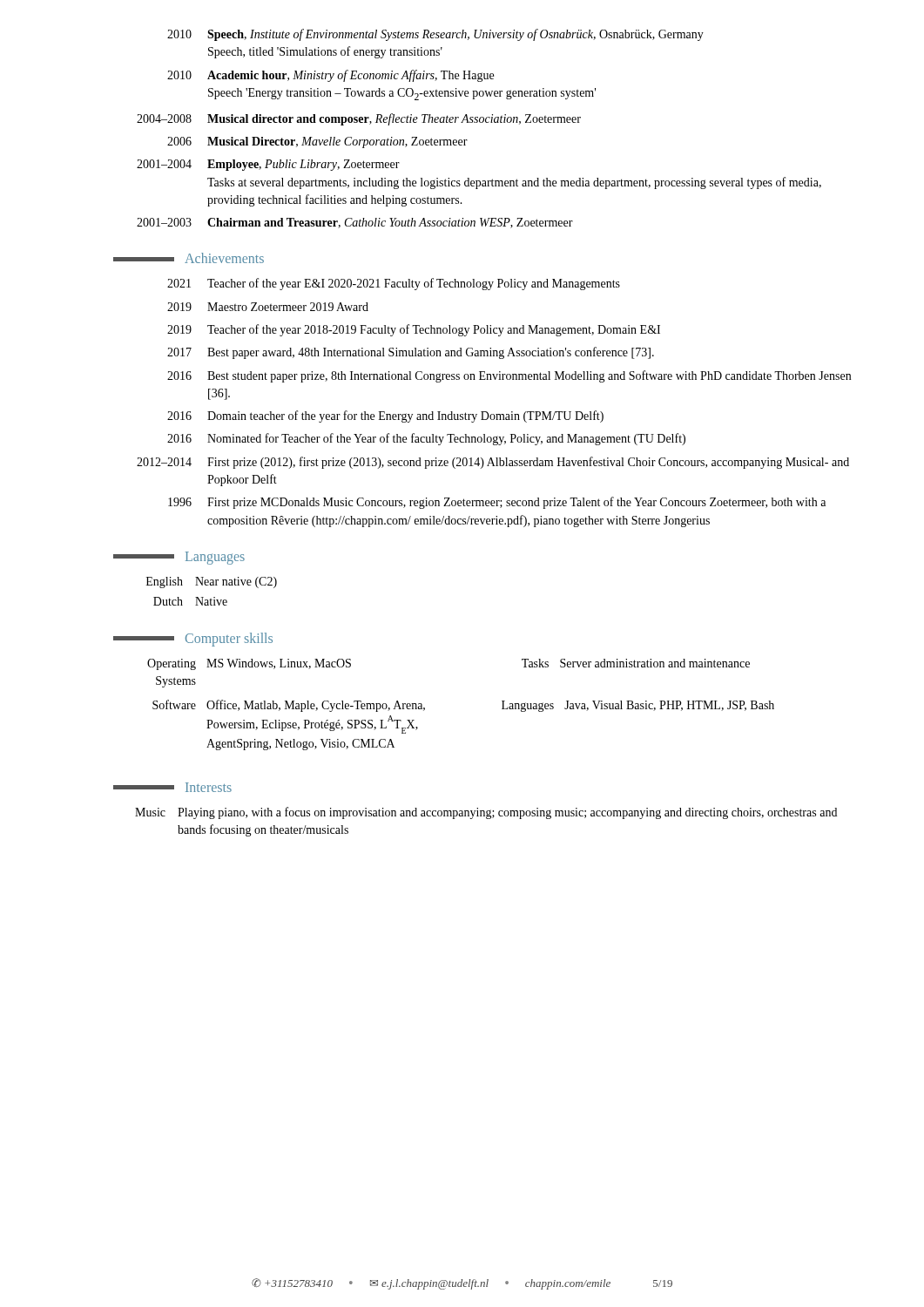The image size is (924, 1307).
Task: Point to the region starting "Languages Java, Visual Basic, PHP, HTML, JSP,"
Action: (638, 706)
